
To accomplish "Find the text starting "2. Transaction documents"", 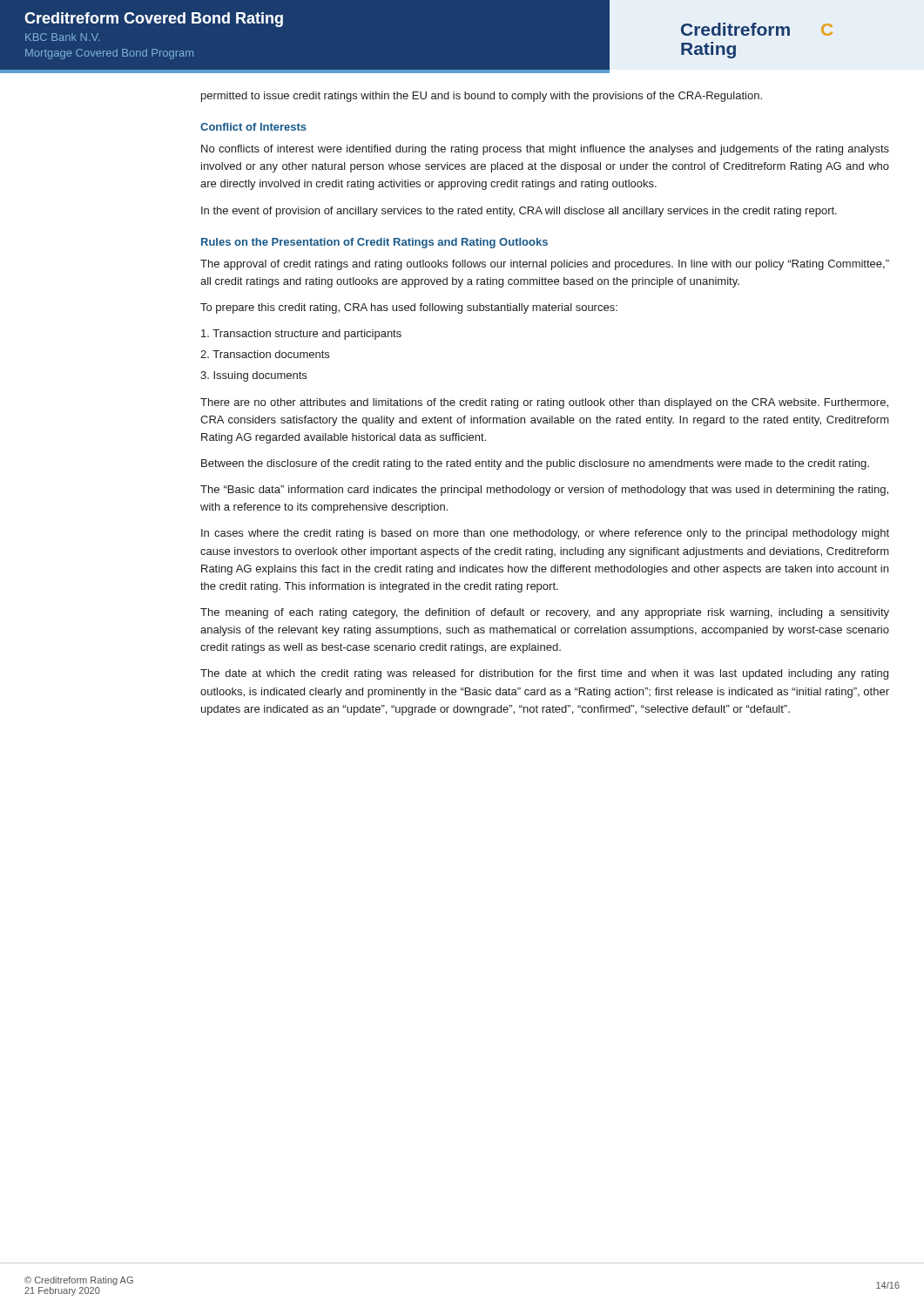I will (265, 354).
